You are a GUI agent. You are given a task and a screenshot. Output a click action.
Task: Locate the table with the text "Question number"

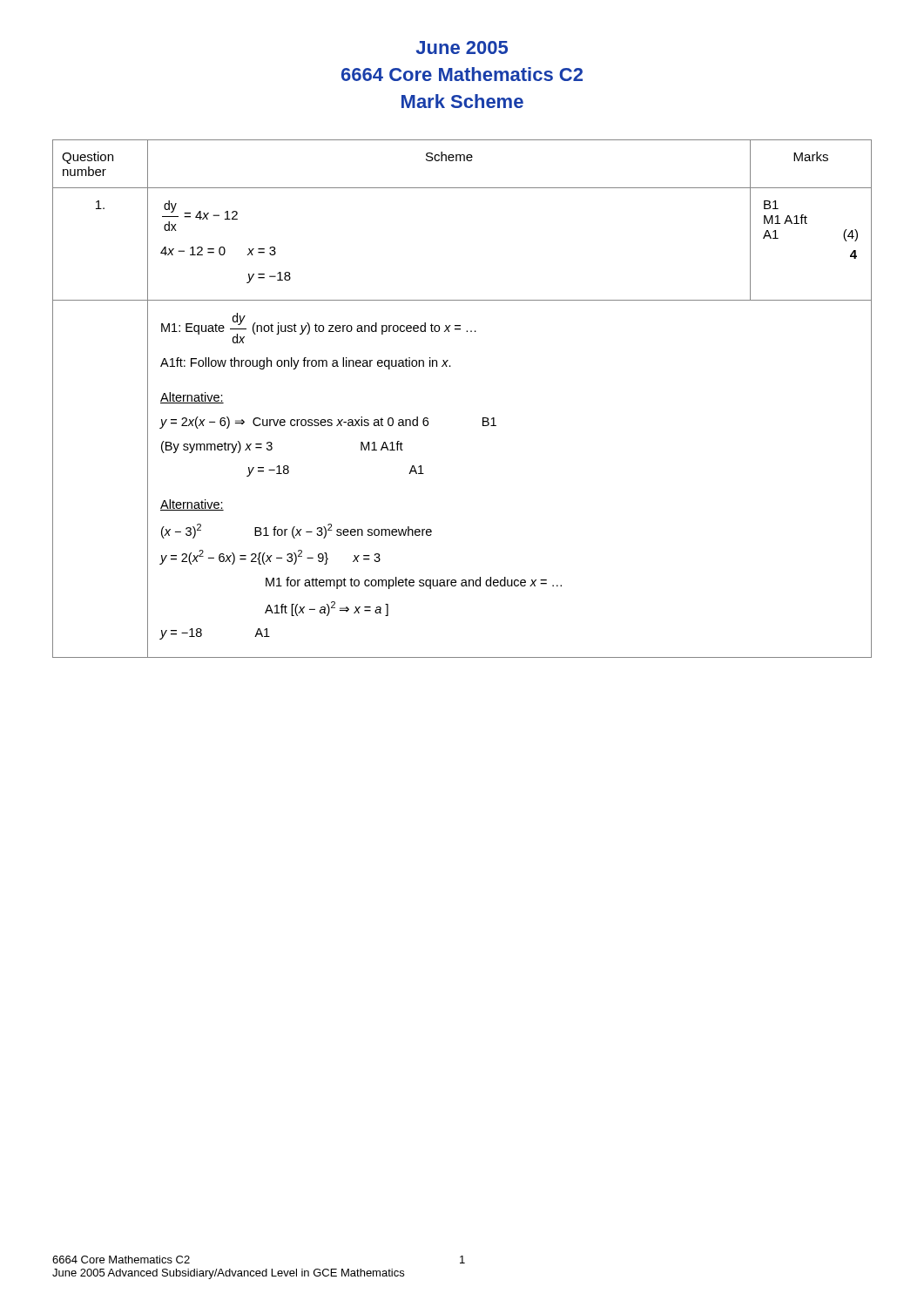coord(462,399)
